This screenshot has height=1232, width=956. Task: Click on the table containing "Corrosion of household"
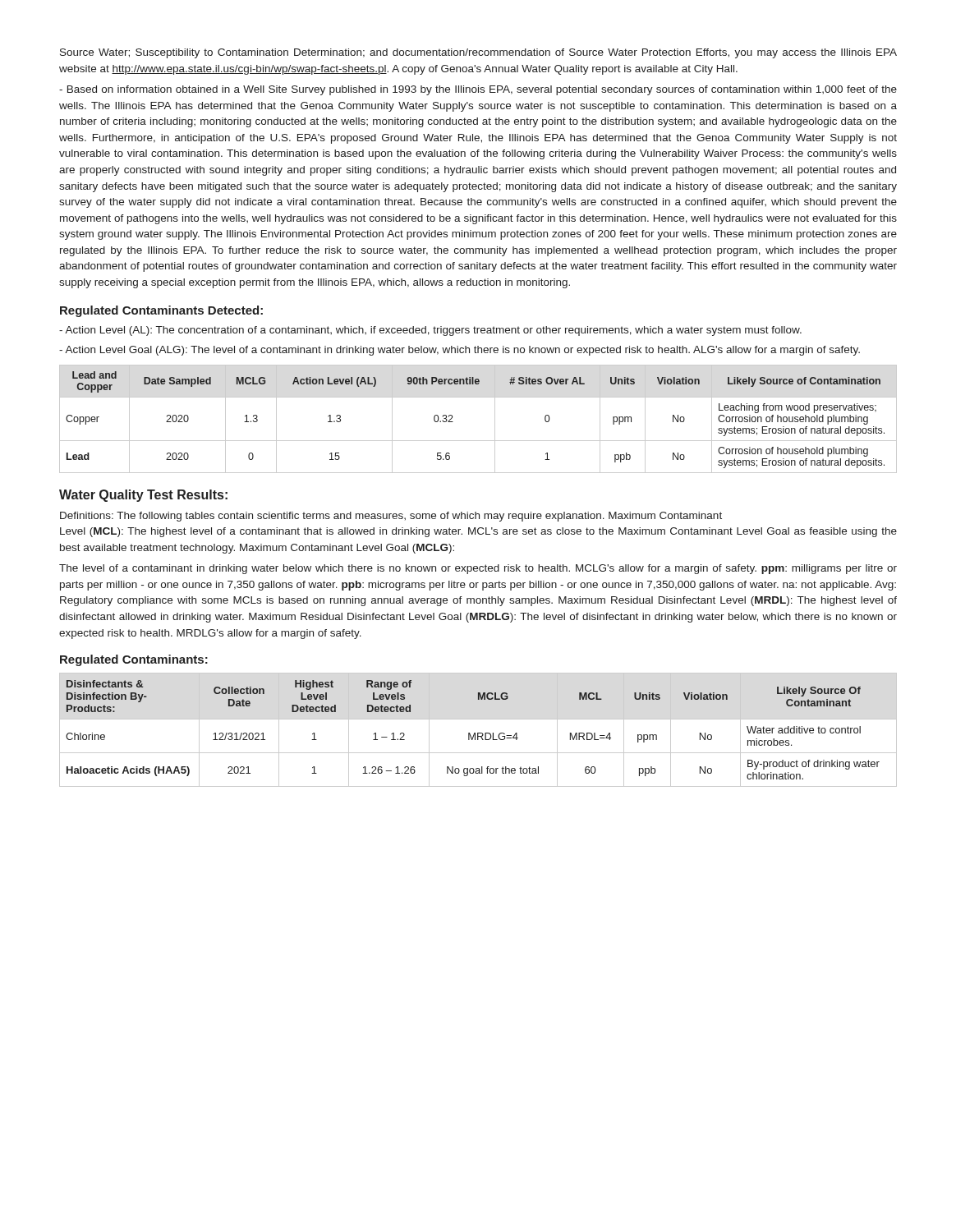(x=478, y=419)
